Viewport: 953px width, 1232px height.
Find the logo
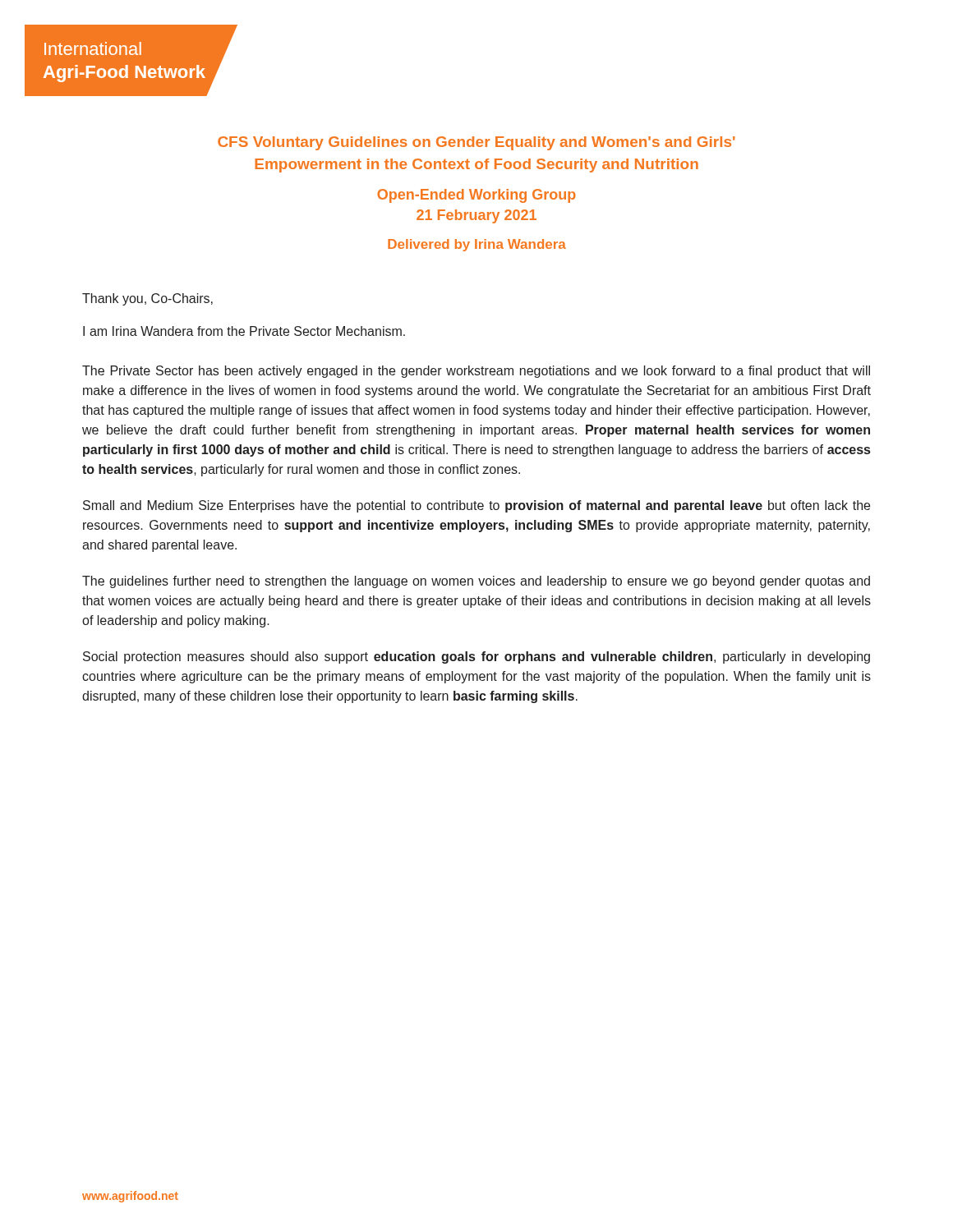136,60
